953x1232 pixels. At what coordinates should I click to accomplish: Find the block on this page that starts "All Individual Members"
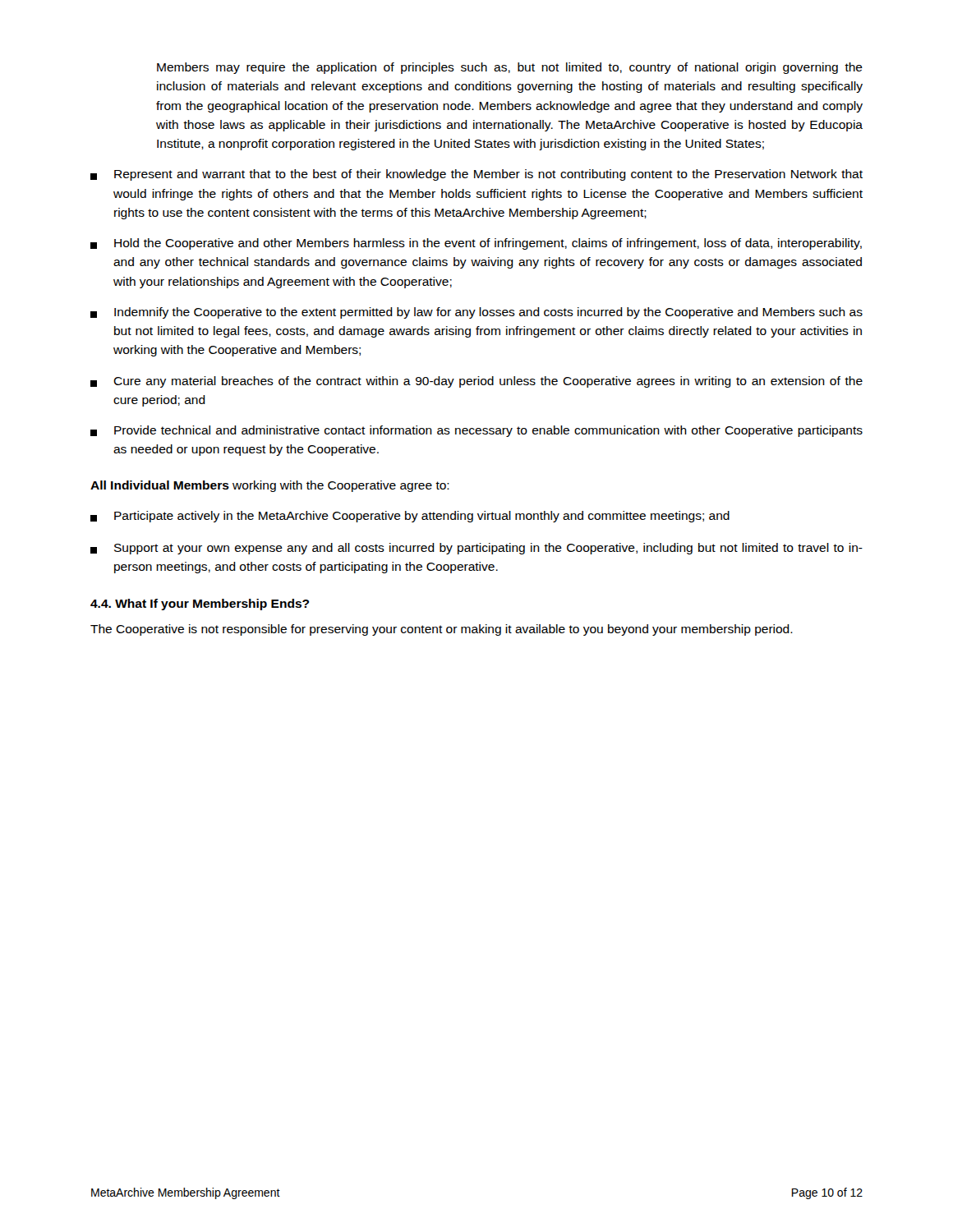tap(270, 485)
